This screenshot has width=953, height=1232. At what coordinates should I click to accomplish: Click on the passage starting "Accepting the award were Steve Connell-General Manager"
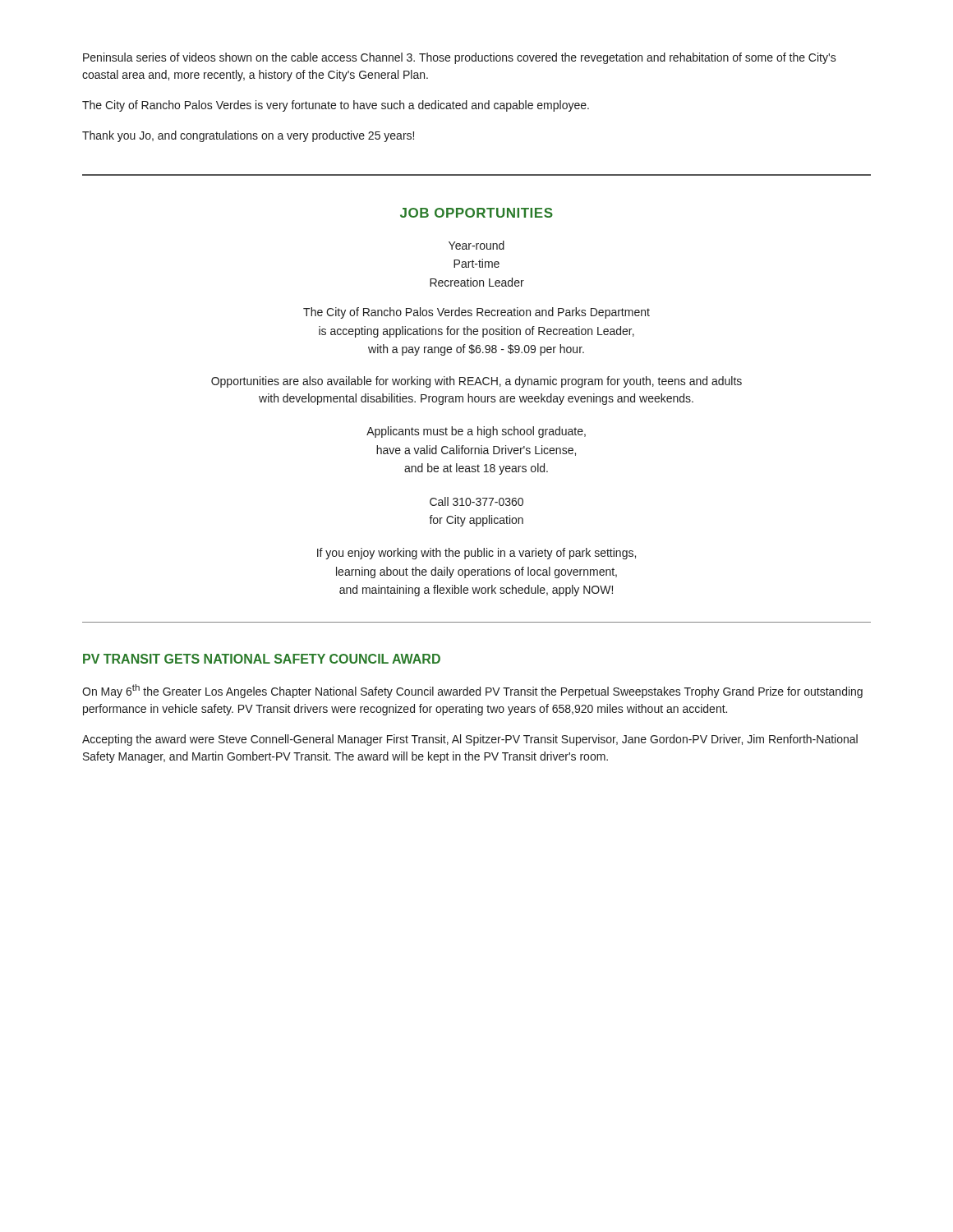[x=470, y=748]
